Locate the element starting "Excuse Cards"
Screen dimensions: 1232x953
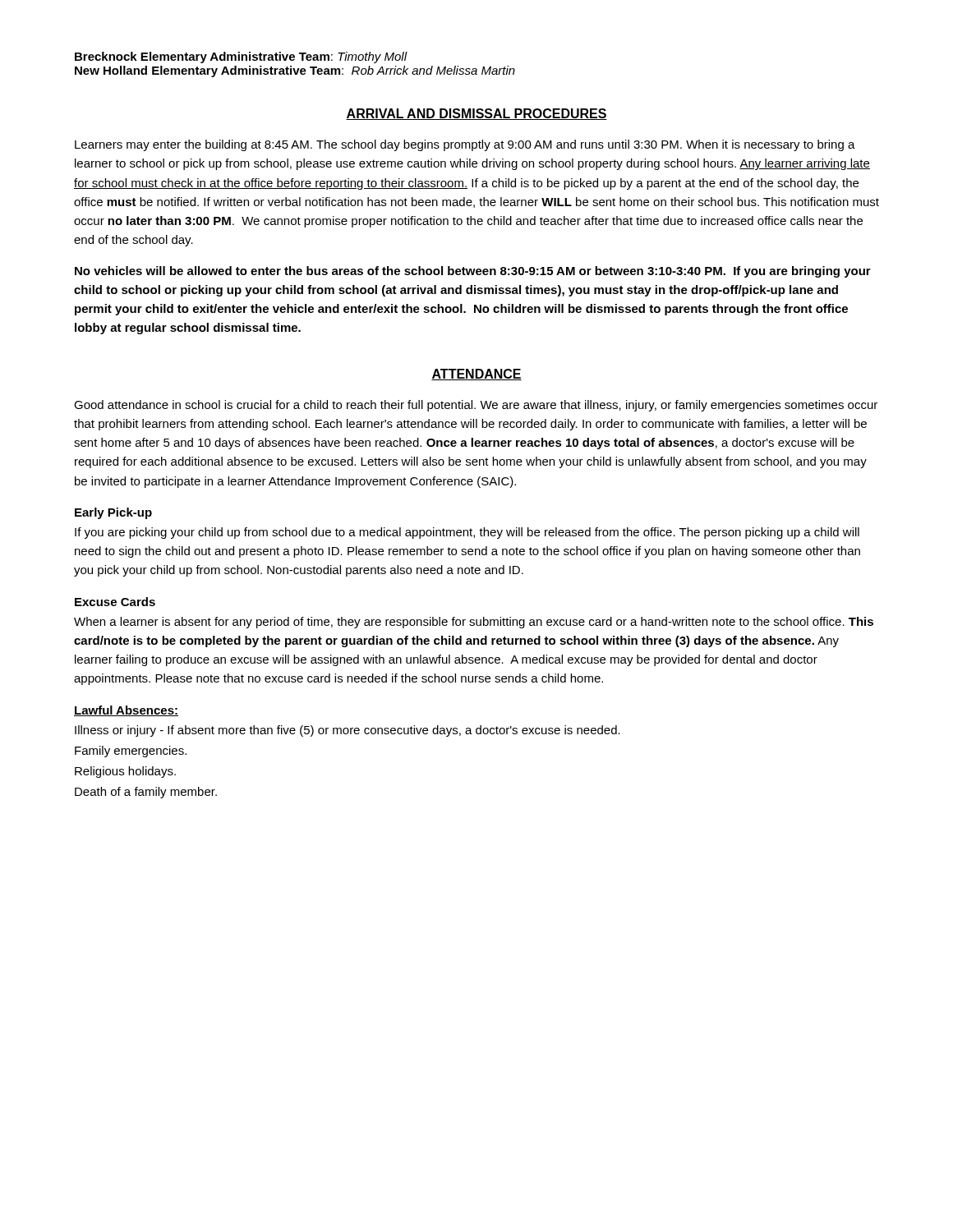pos(115,601)
